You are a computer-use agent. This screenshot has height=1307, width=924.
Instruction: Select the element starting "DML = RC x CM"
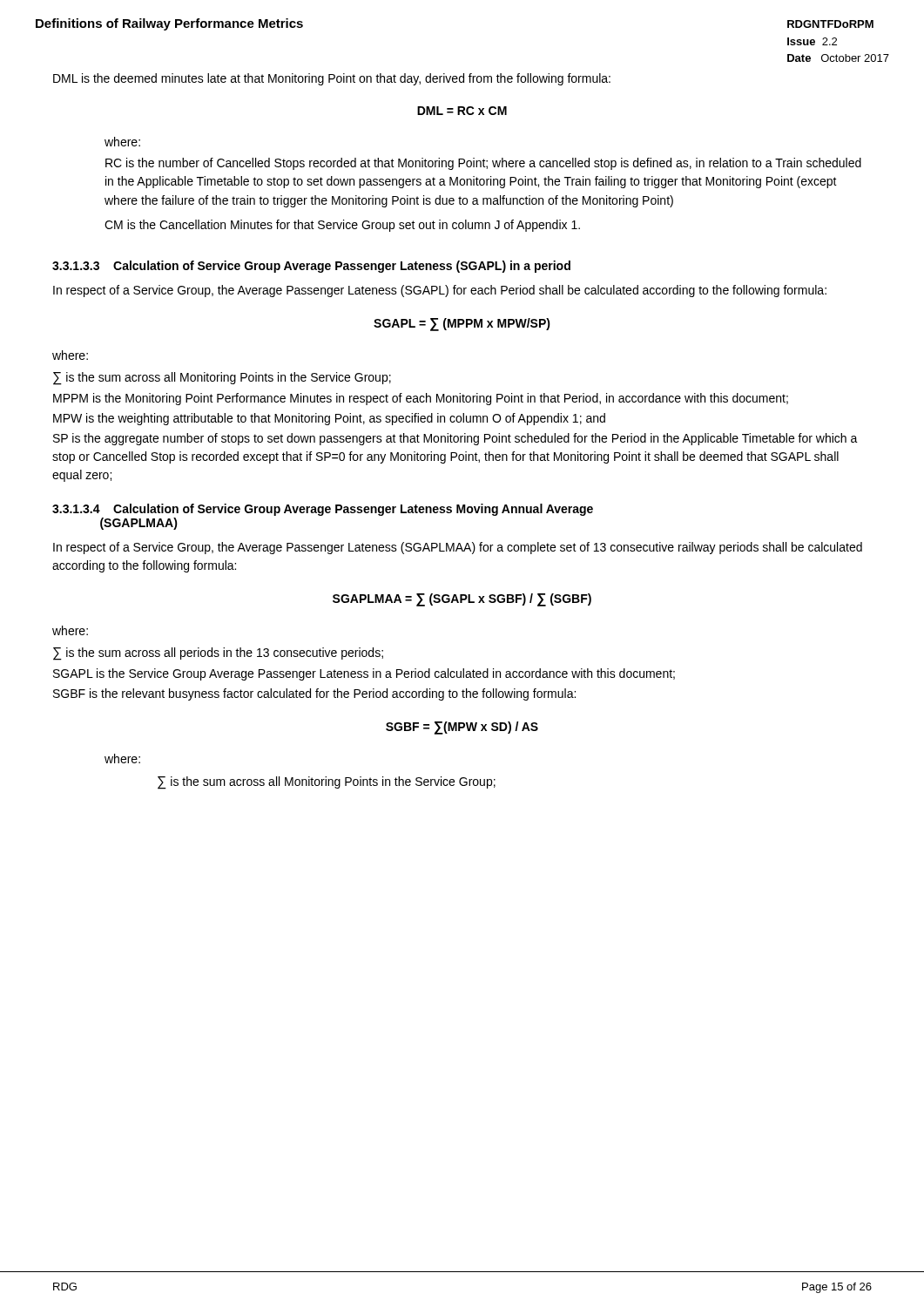pyautogui.click(x=462, y=111)
